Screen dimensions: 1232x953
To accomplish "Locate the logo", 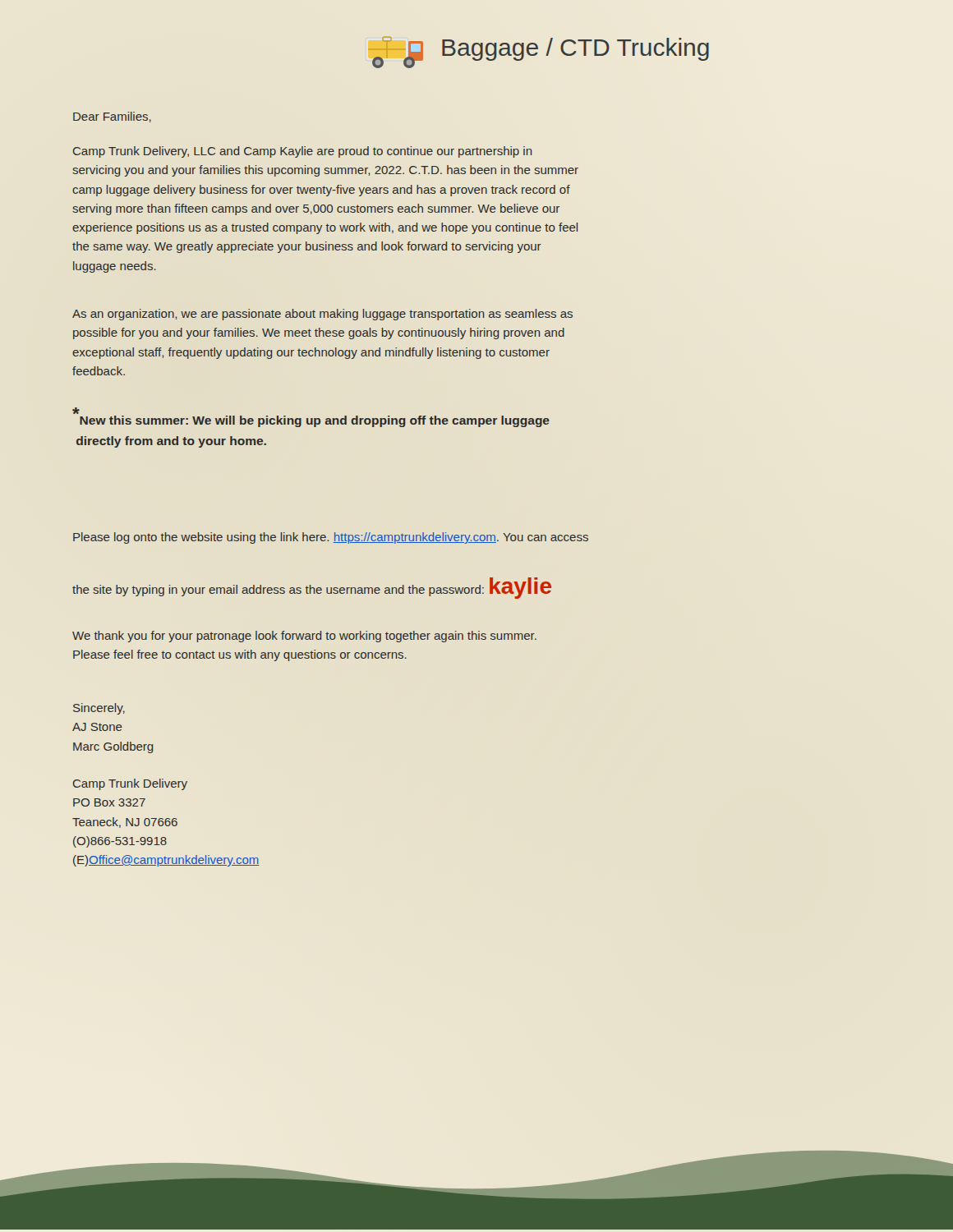I will 536,48.
